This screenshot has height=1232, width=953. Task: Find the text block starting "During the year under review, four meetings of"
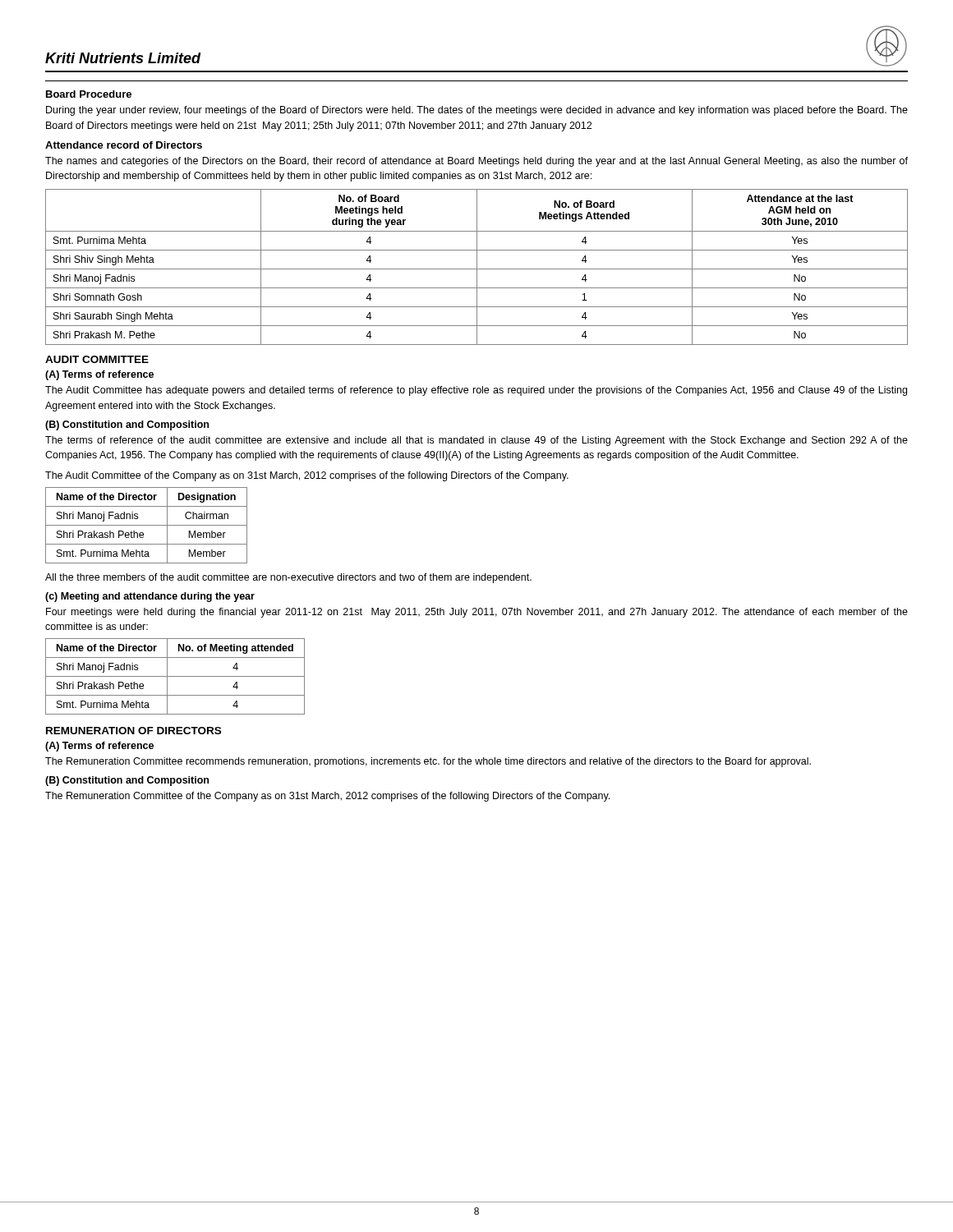(476, 118)
